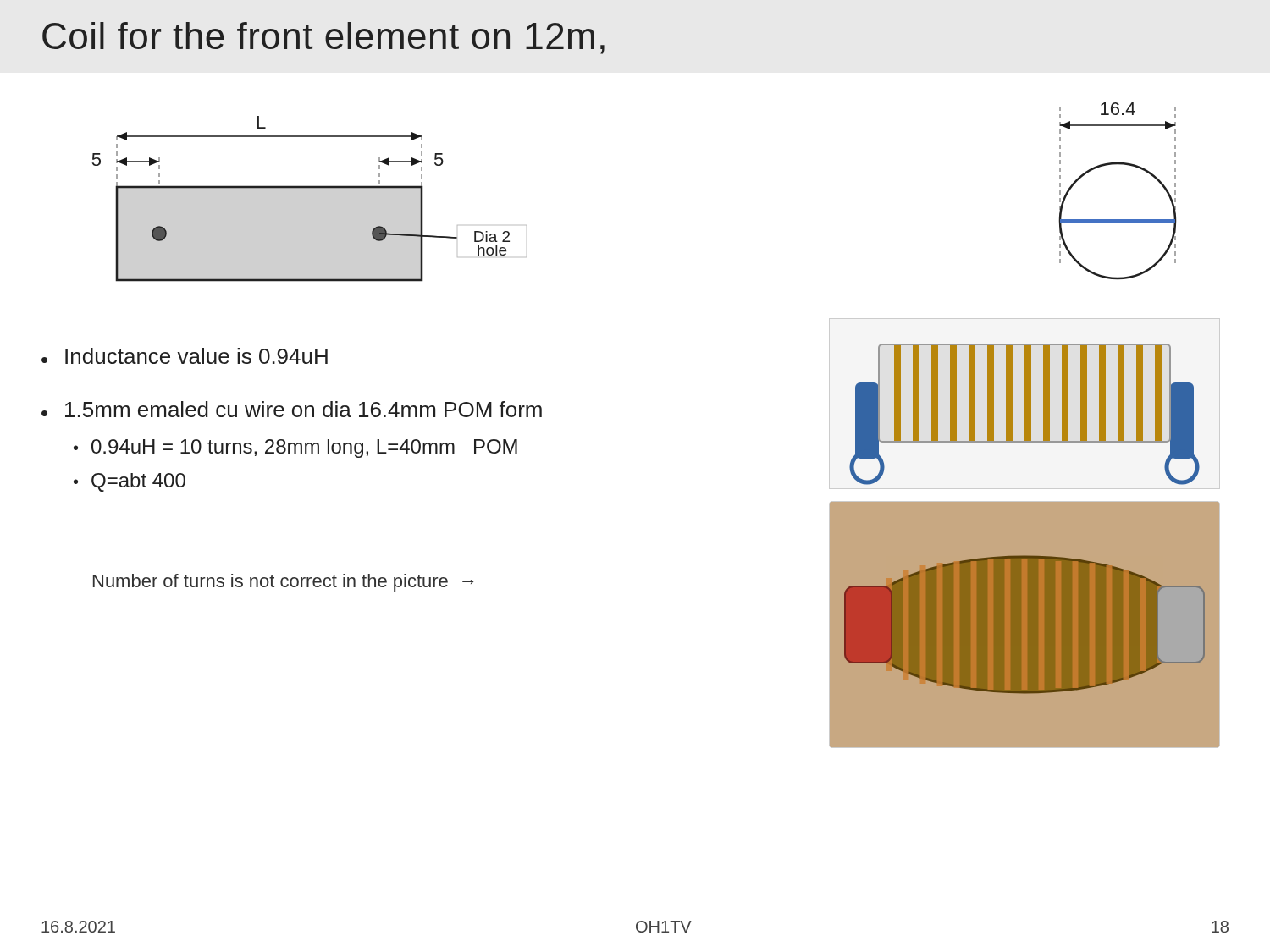Locate the text block starting "• Inductance value"
This screenshot has width=1270, height=952.
(x=185, y=358)
